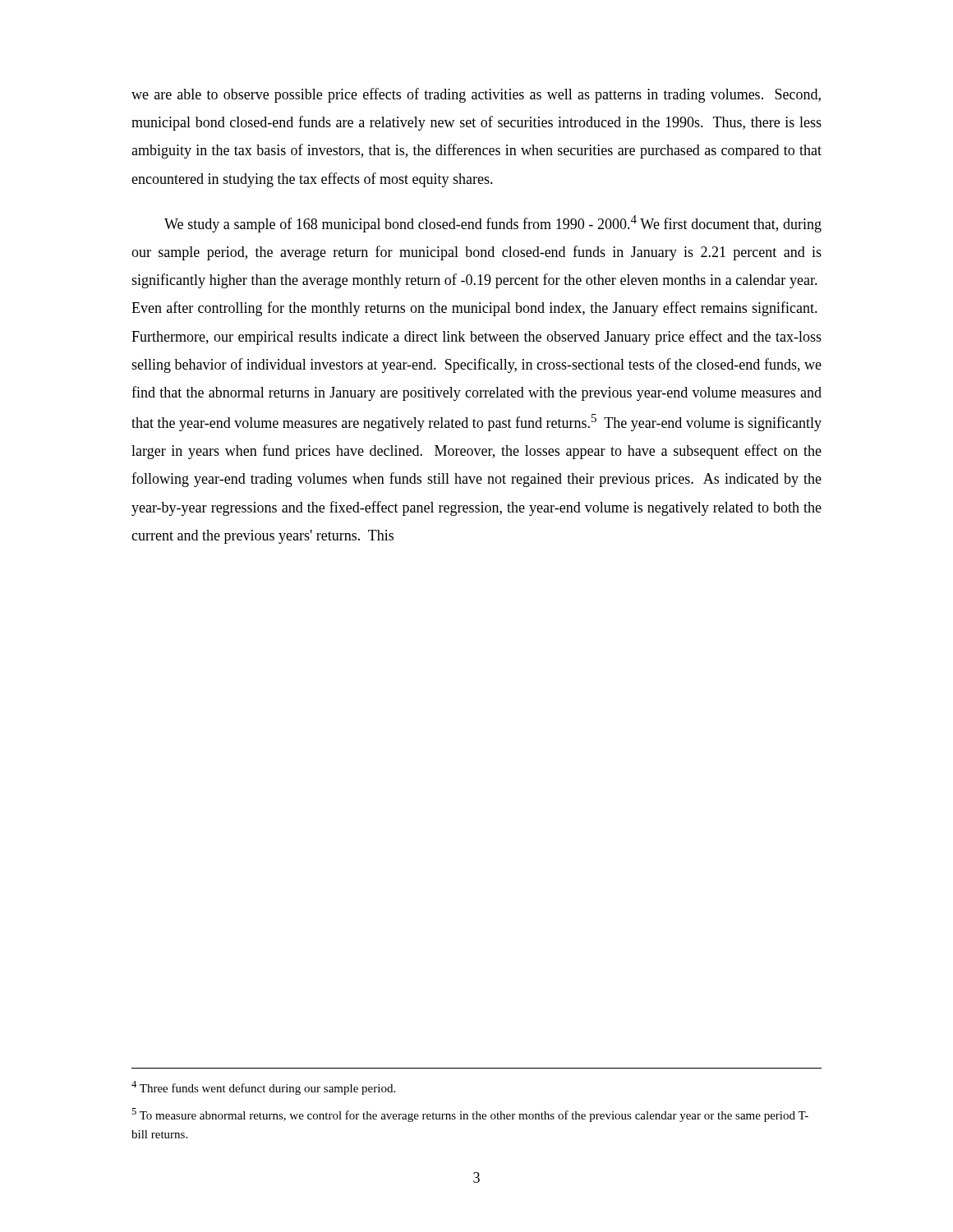Click on the text block that reads "we are able to observe possible price"
The width and height of the screenshot is (953, 1232).
click(x=476, y=137)
